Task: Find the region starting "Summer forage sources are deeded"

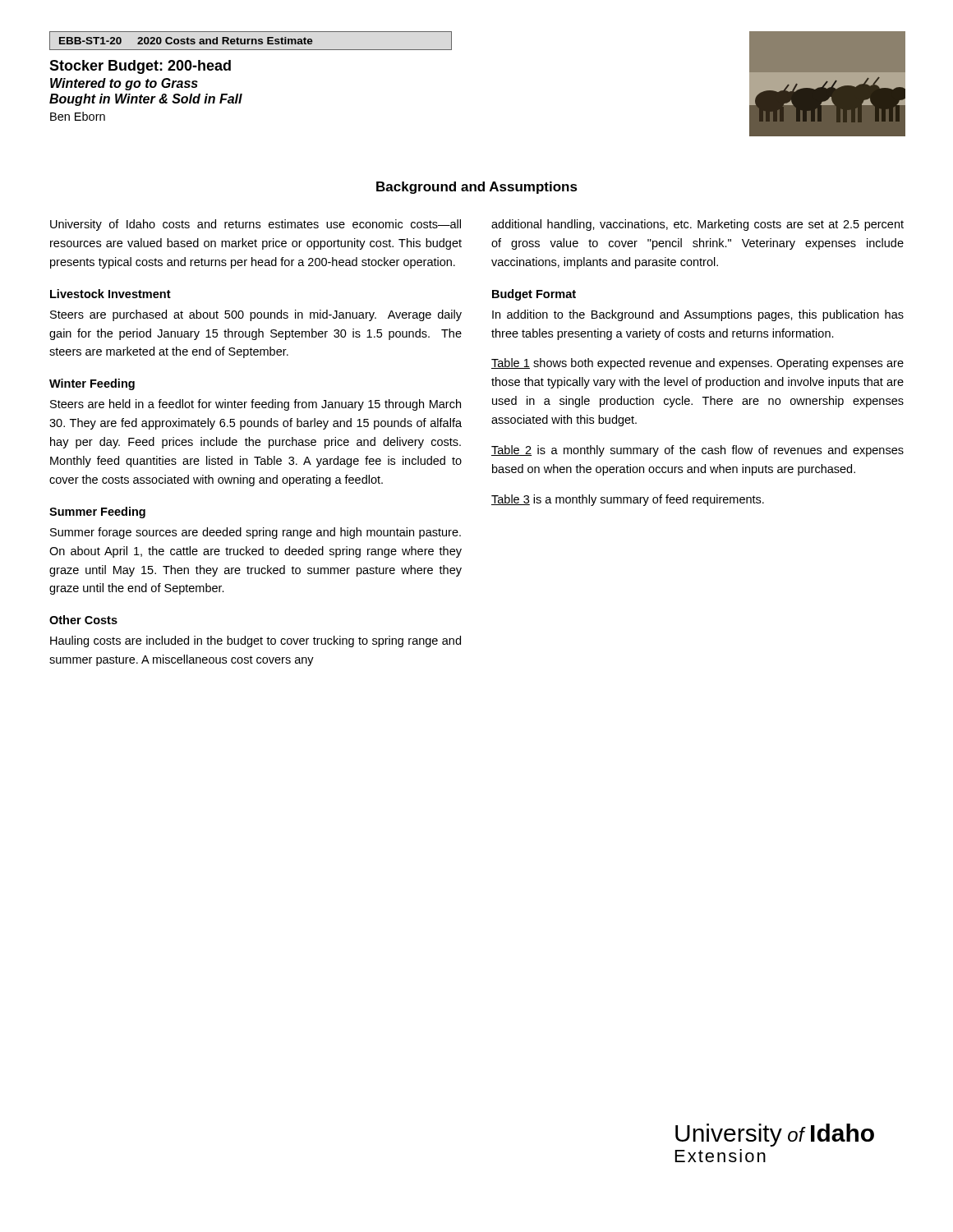Action: [x=255, y=560]
